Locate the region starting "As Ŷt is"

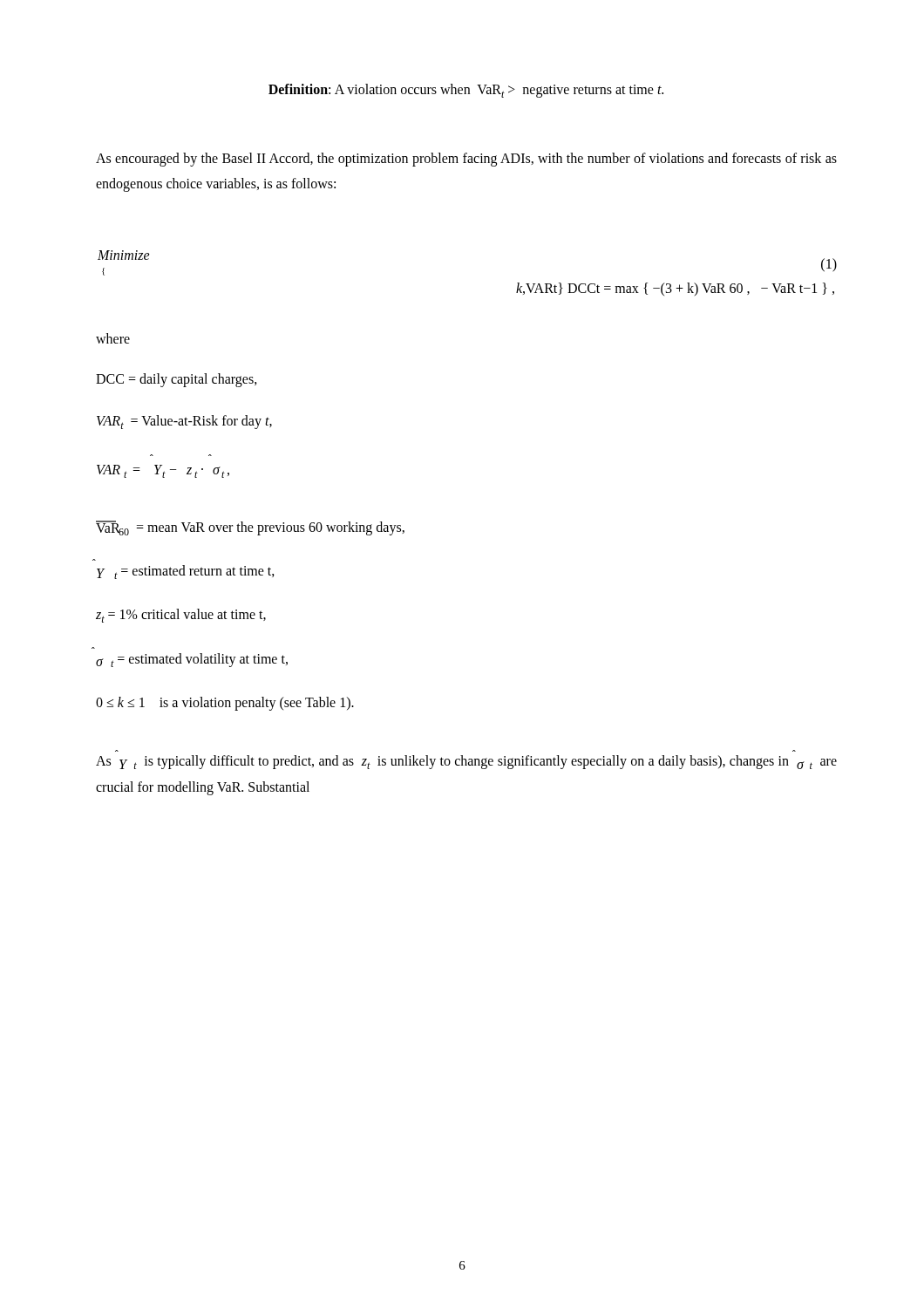click(466, 773)
